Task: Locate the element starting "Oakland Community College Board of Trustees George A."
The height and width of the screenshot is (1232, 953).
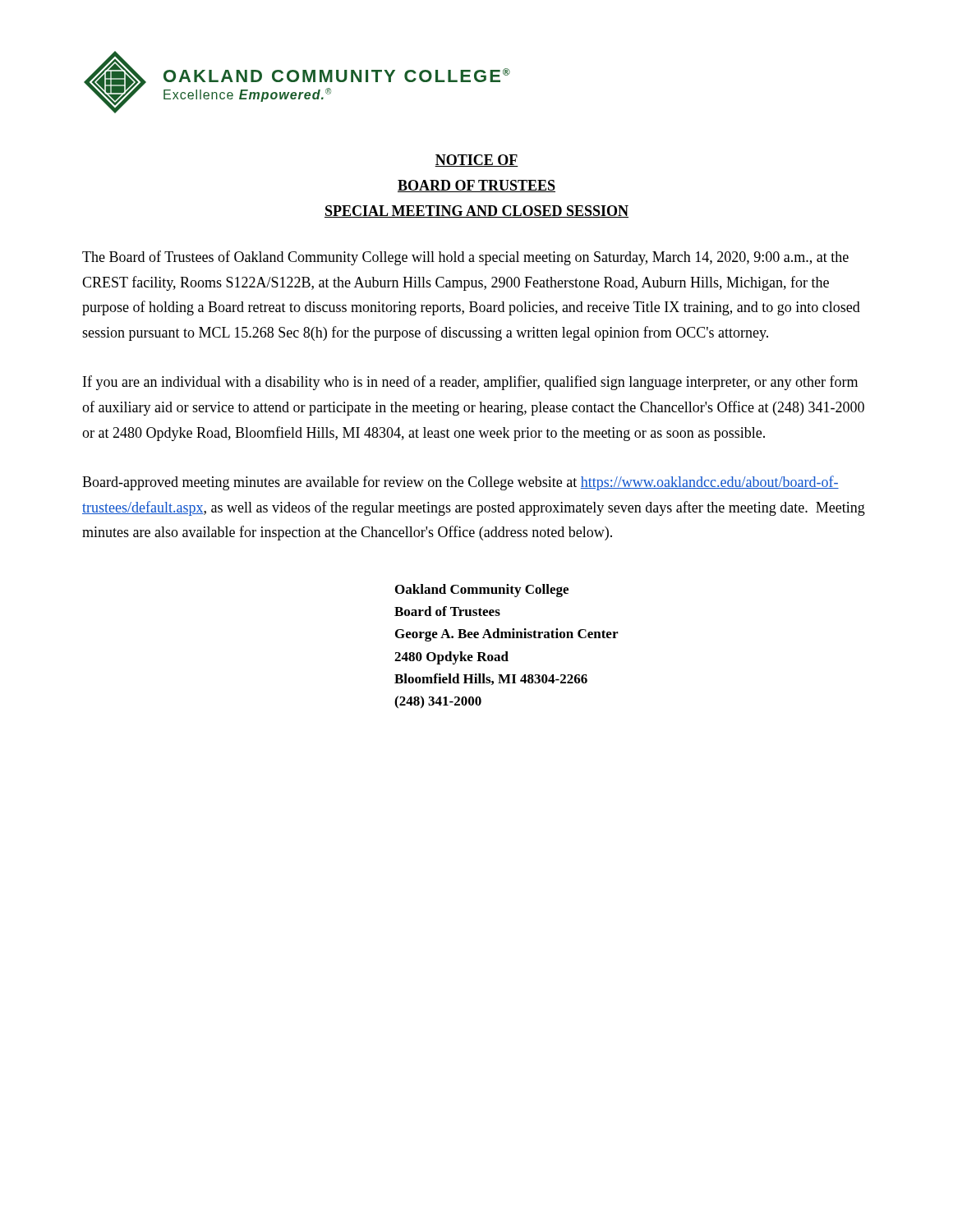Action: coord(506,645)
